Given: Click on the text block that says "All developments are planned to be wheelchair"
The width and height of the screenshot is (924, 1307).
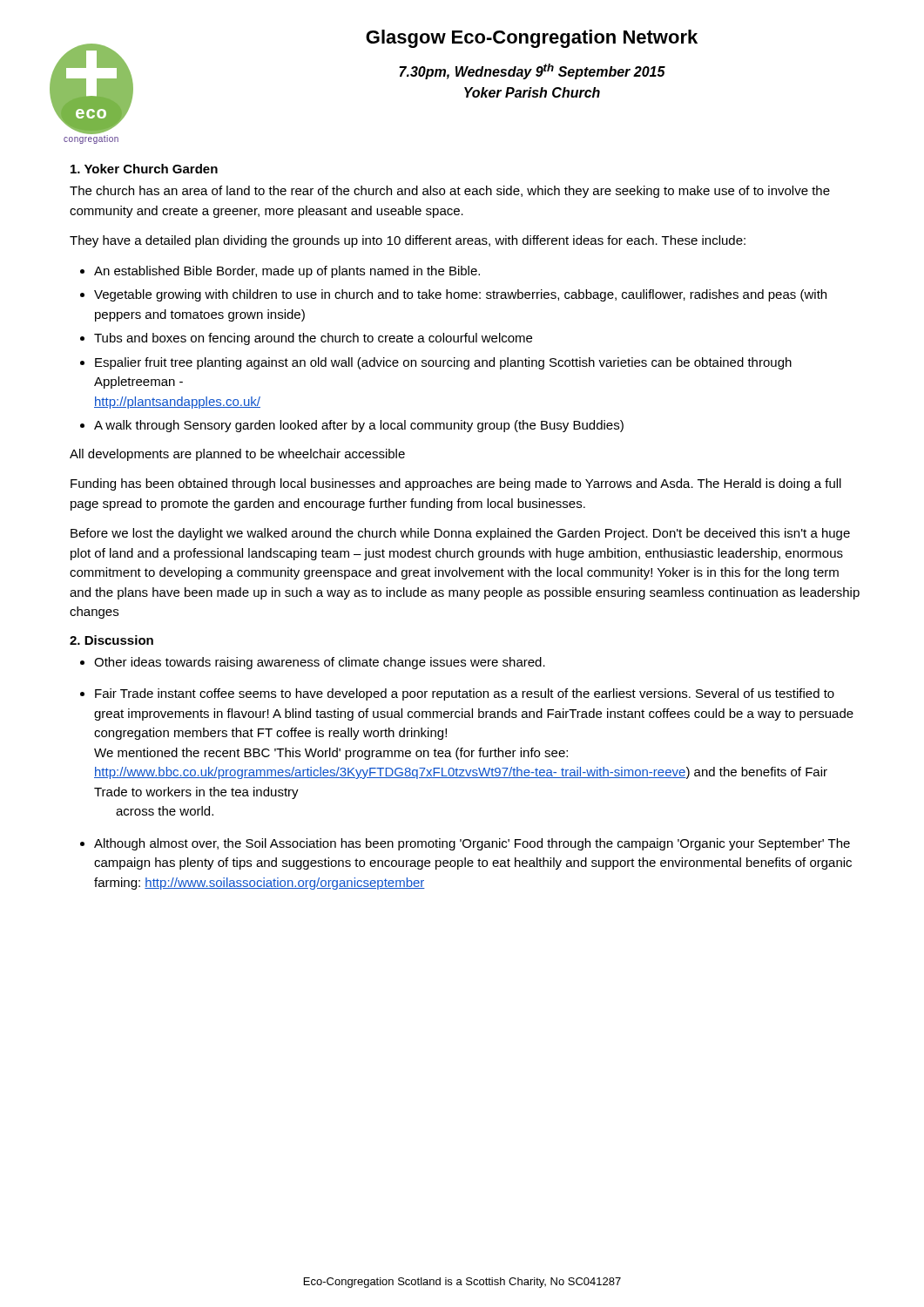Looking at the screenshot, I should [x=237, y=455].
